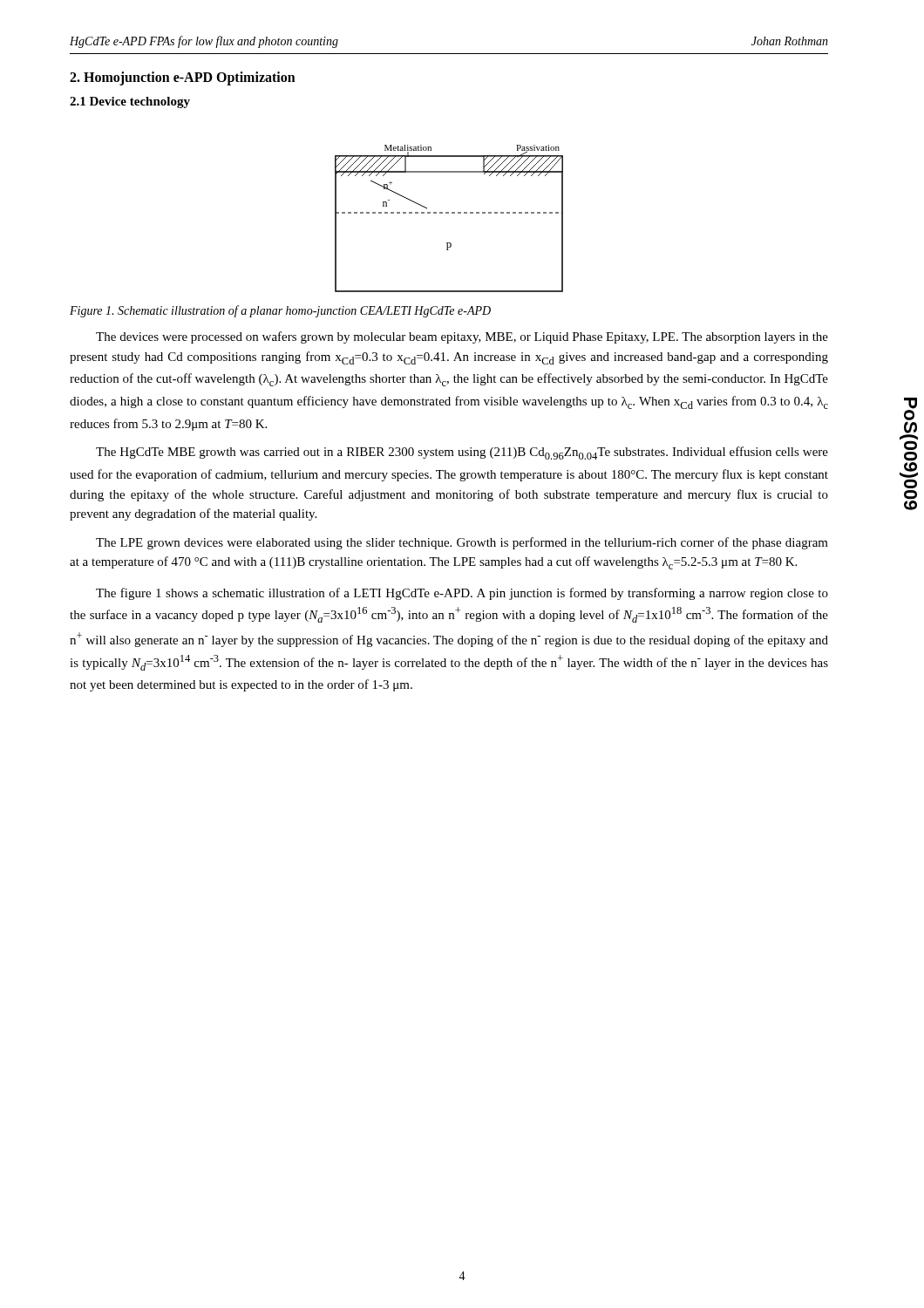Click where it says "2.1 Device technology"
The width and height of the screenshot is (924, 1308).
point(130,101)
